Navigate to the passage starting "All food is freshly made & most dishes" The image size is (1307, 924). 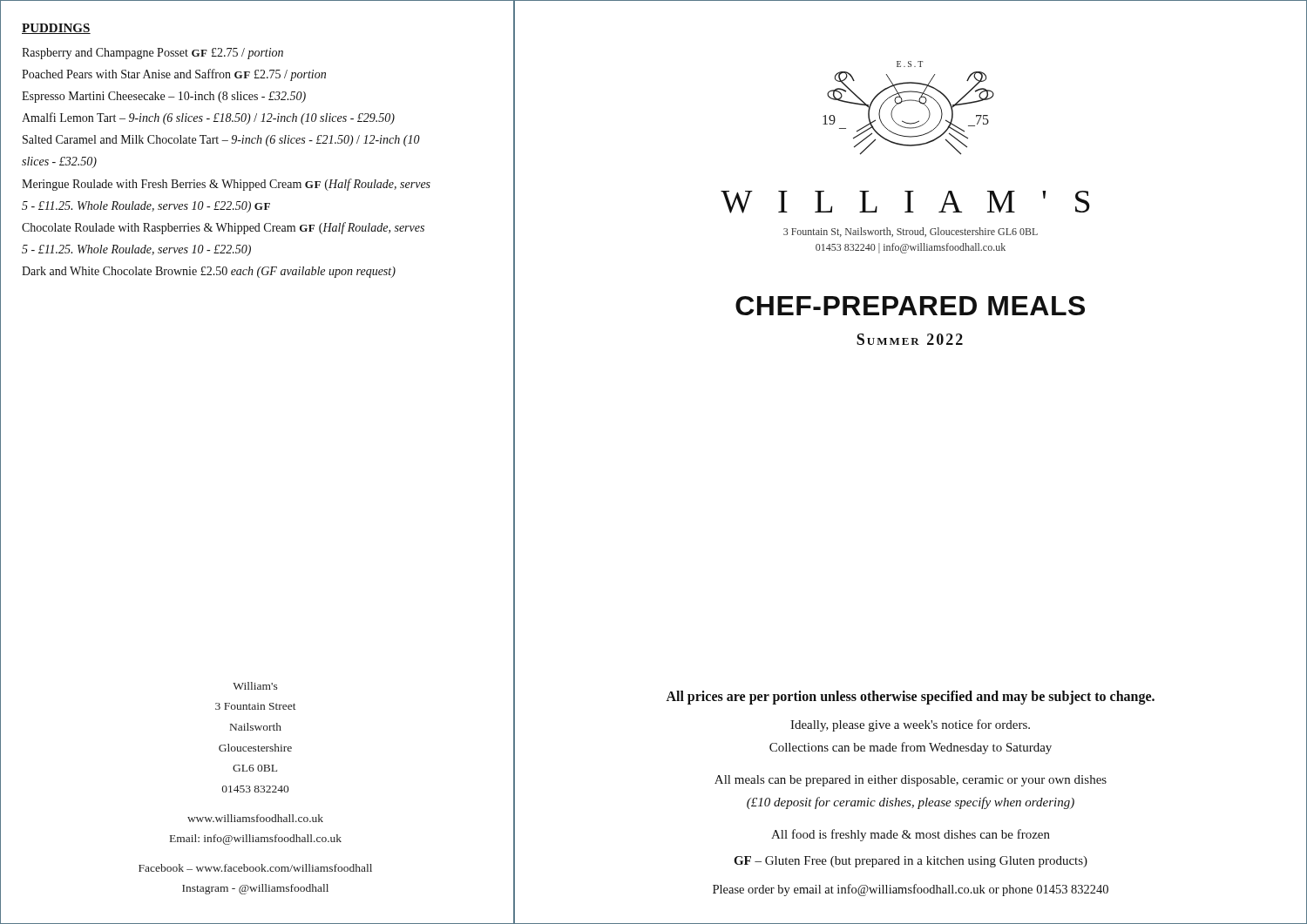coord(911,834)
